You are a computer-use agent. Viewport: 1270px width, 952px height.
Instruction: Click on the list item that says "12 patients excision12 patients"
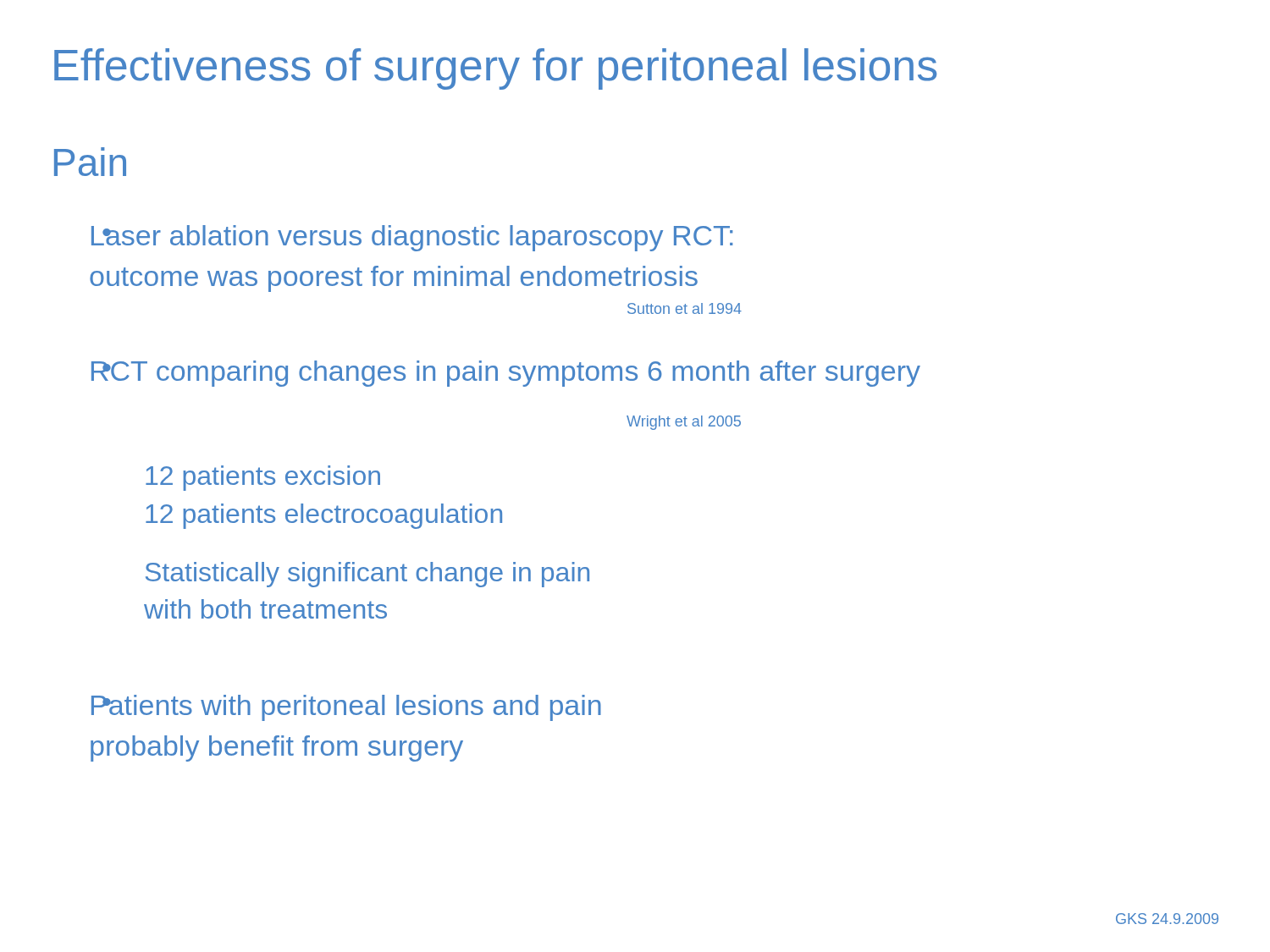click(263, 478)
